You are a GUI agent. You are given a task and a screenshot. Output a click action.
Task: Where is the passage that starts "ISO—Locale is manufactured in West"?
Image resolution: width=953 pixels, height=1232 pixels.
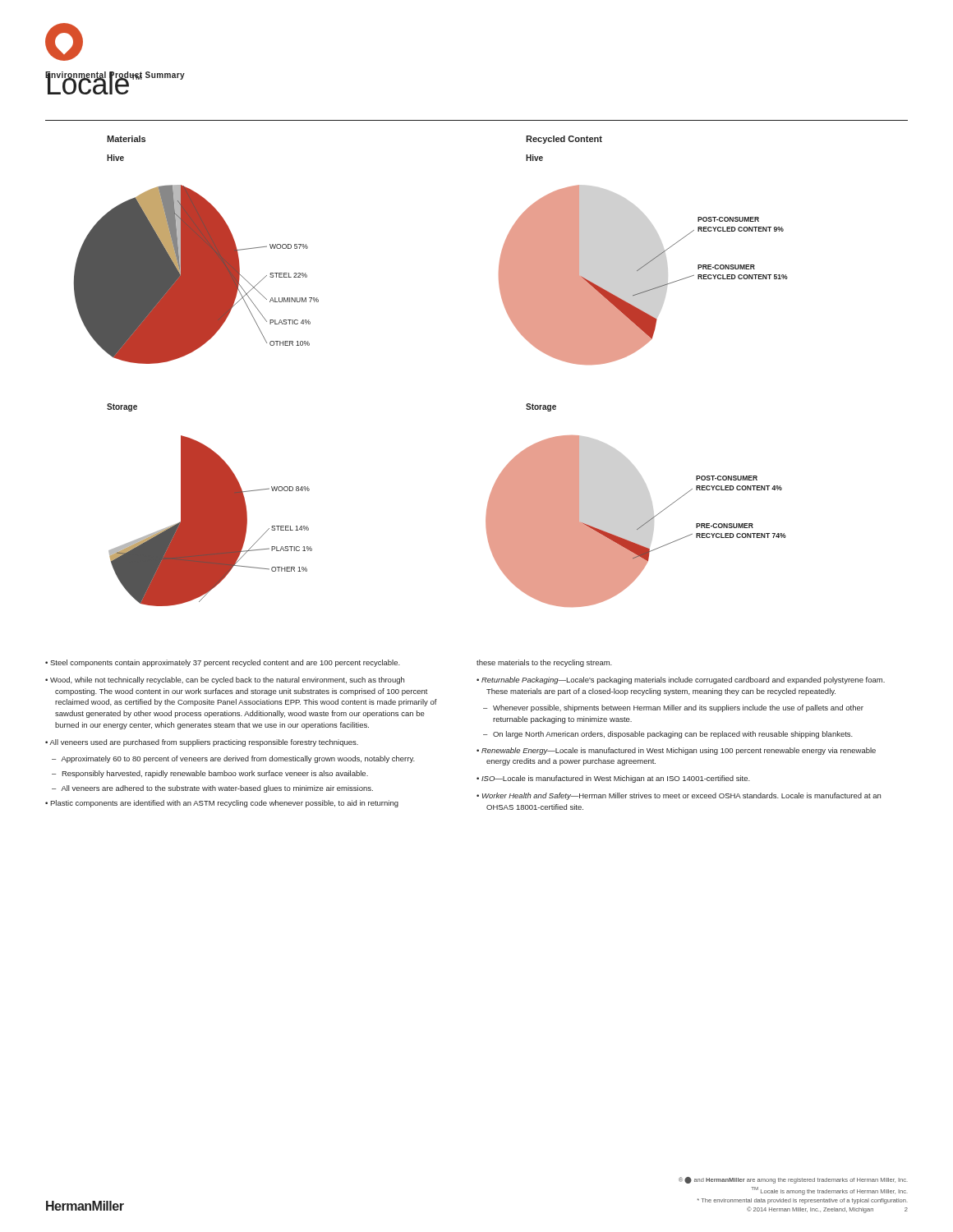pyautogui.click(x=616, y=778)
